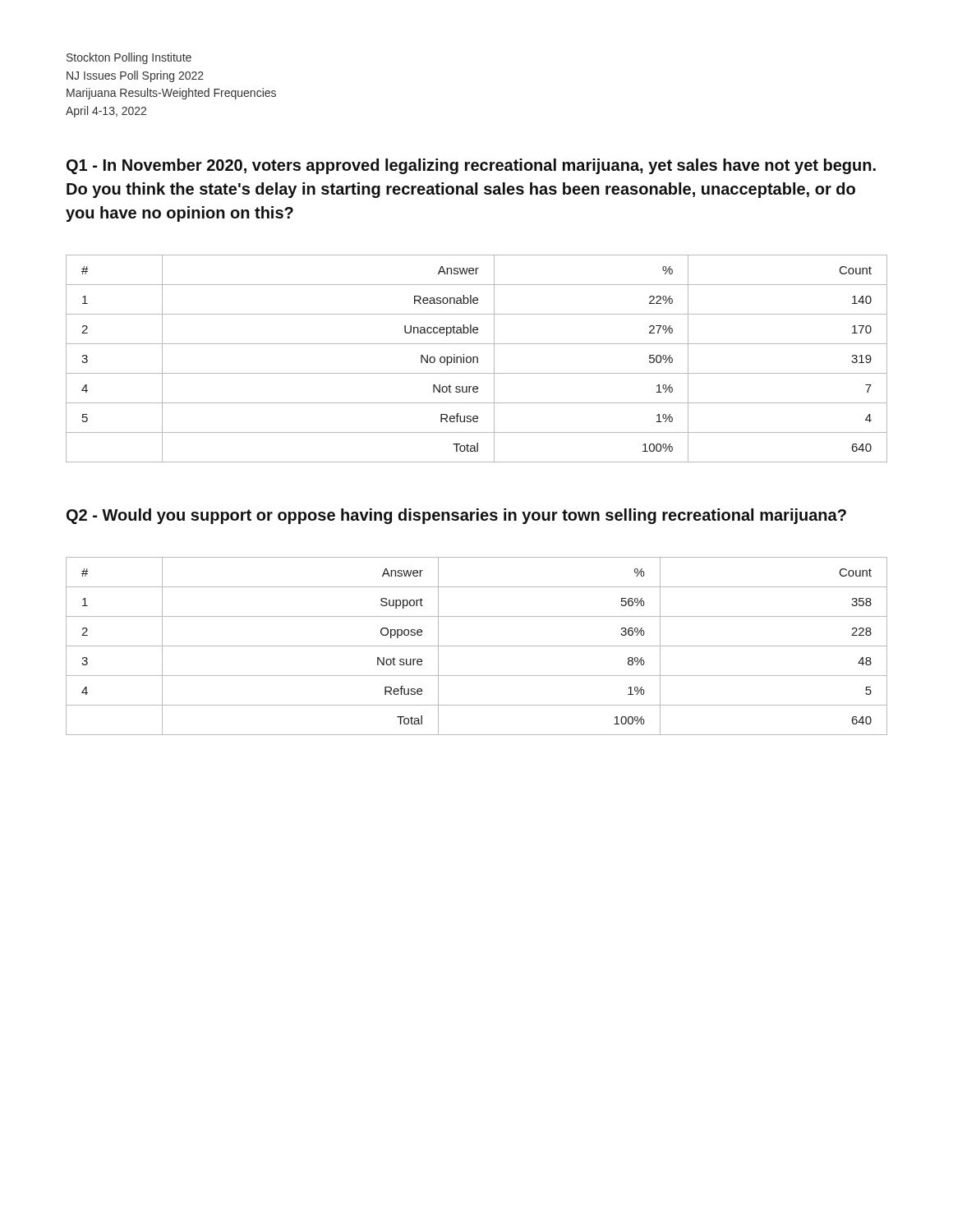This screenshot has height=1232, width=953.
Task: Select the region starting "Q2 - Would you support or"
Action: pyautogui.click(x=456, y=515)
